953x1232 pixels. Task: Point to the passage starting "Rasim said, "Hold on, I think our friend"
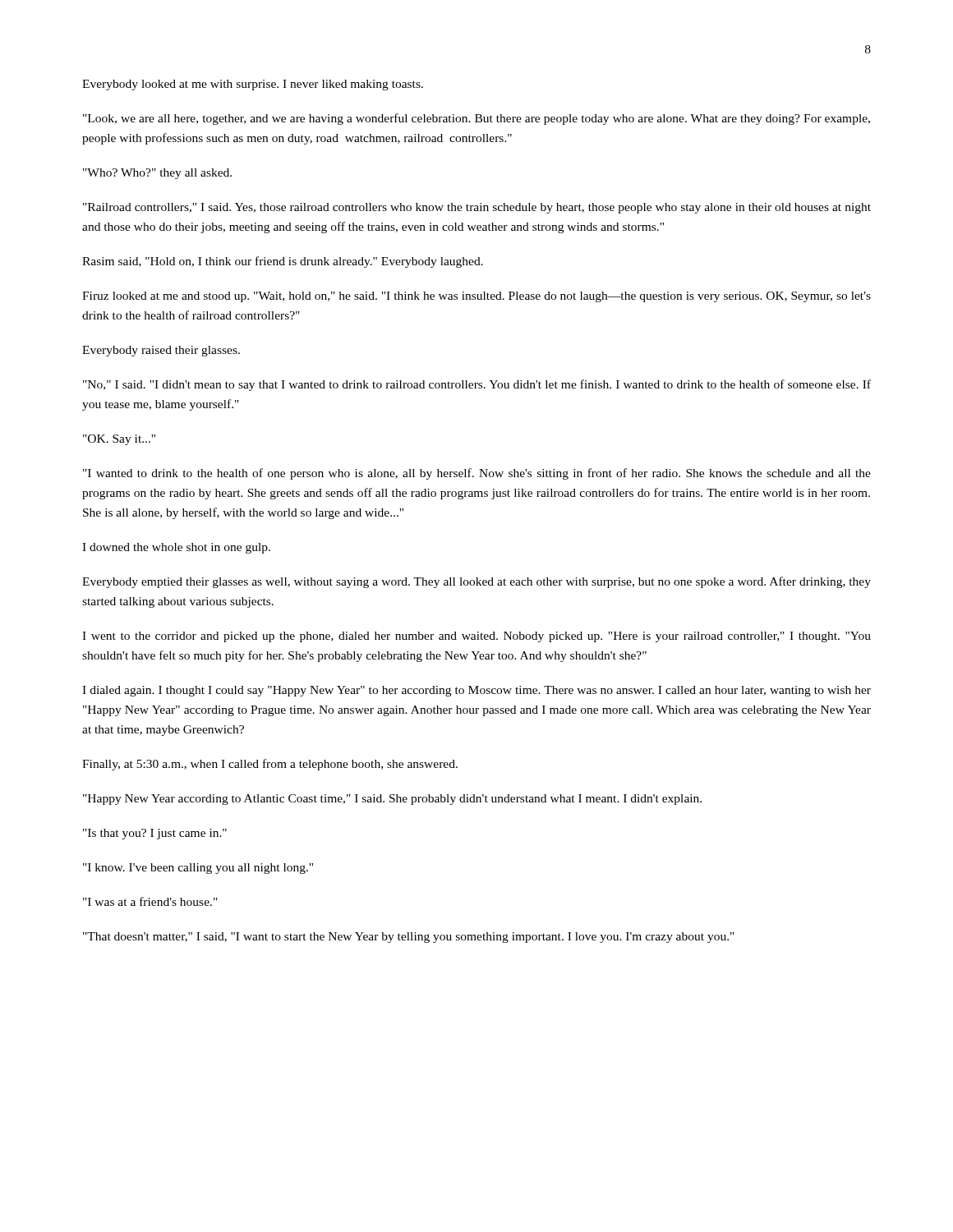tap(283, 261)
